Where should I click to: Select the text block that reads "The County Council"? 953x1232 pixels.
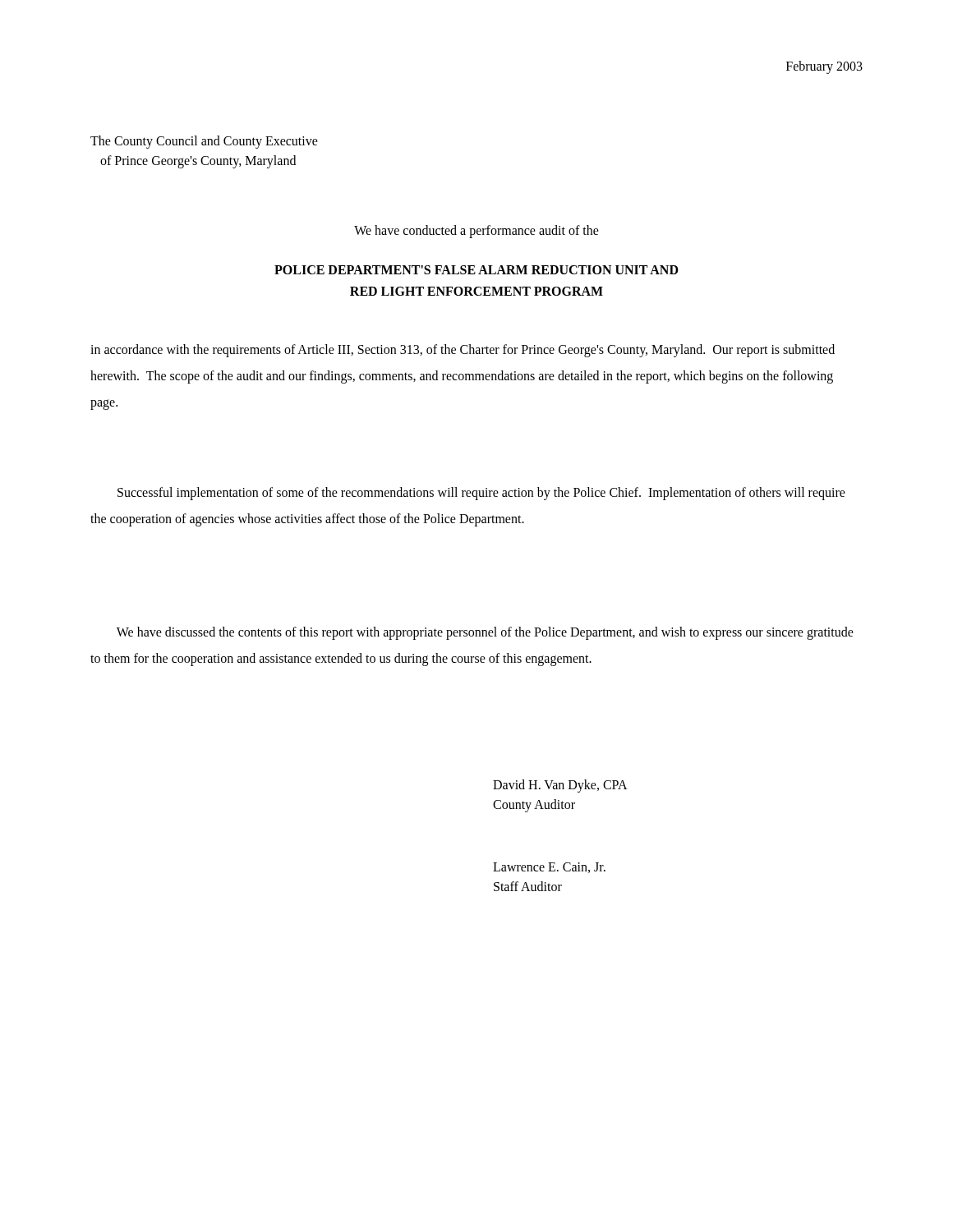204,151
